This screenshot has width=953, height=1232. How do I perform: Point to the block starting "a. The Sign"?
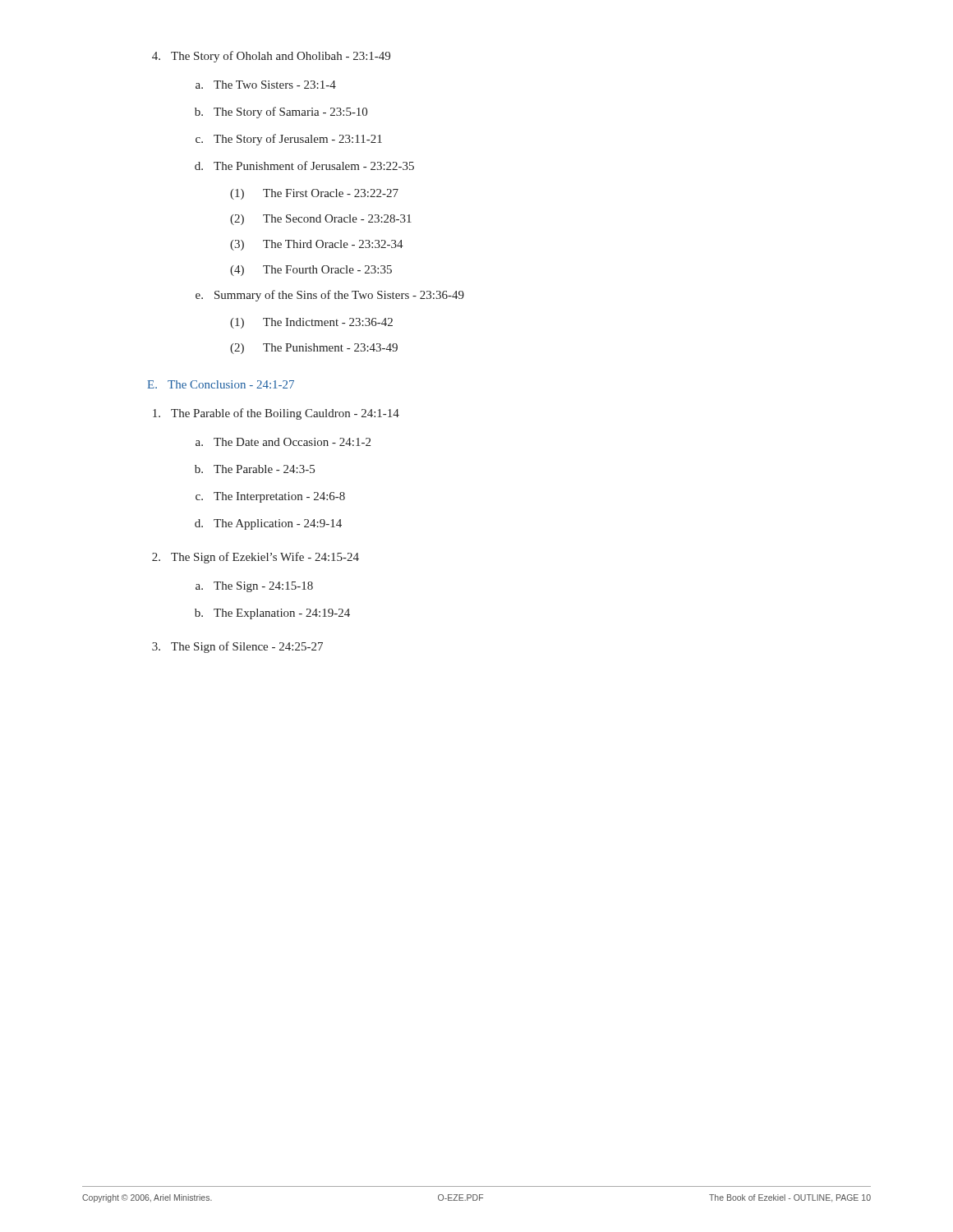click(x=247, y=586)
